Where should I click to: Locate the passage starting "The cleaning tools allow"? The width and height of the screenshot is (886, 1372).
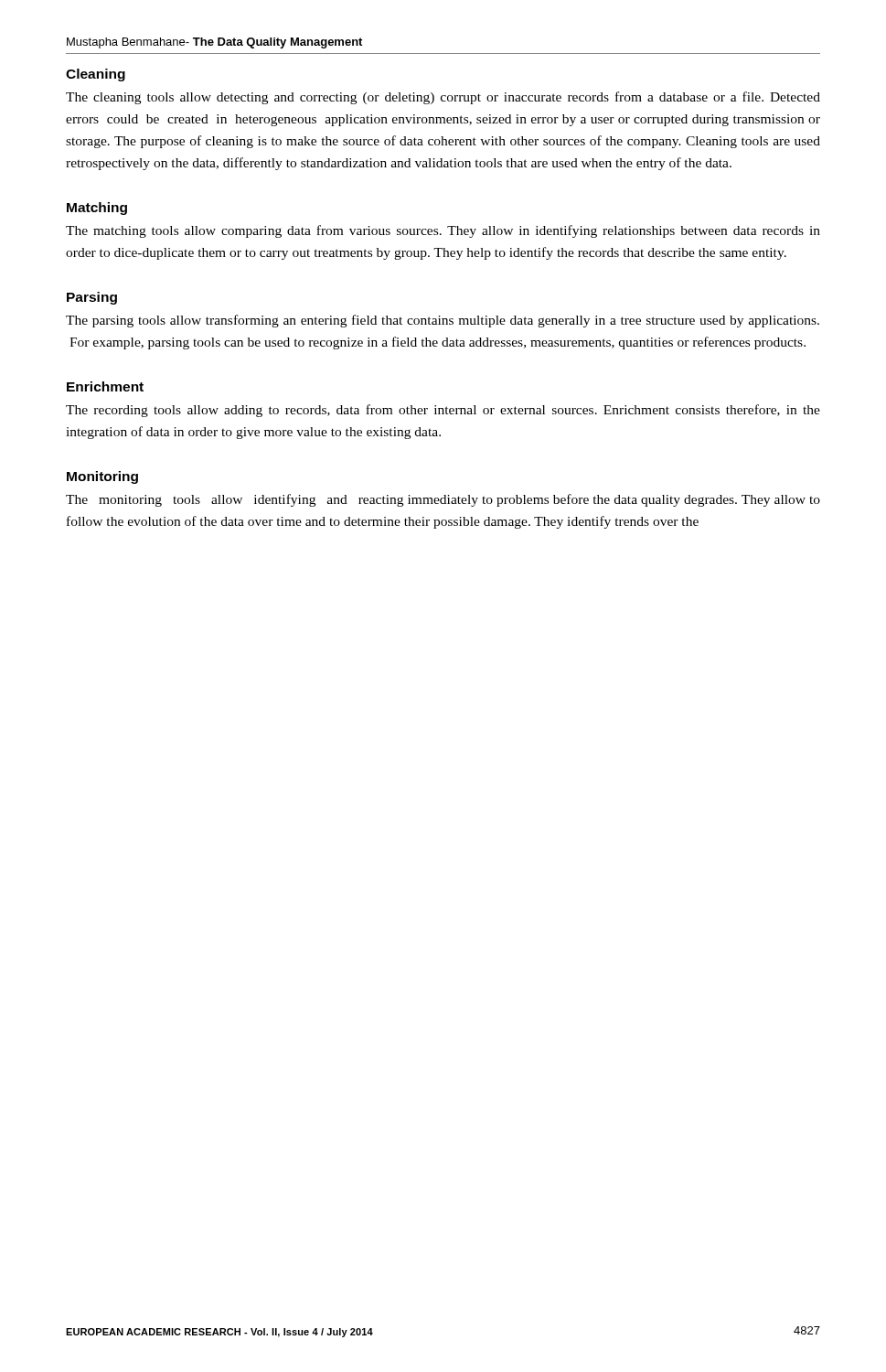point(443,129)
